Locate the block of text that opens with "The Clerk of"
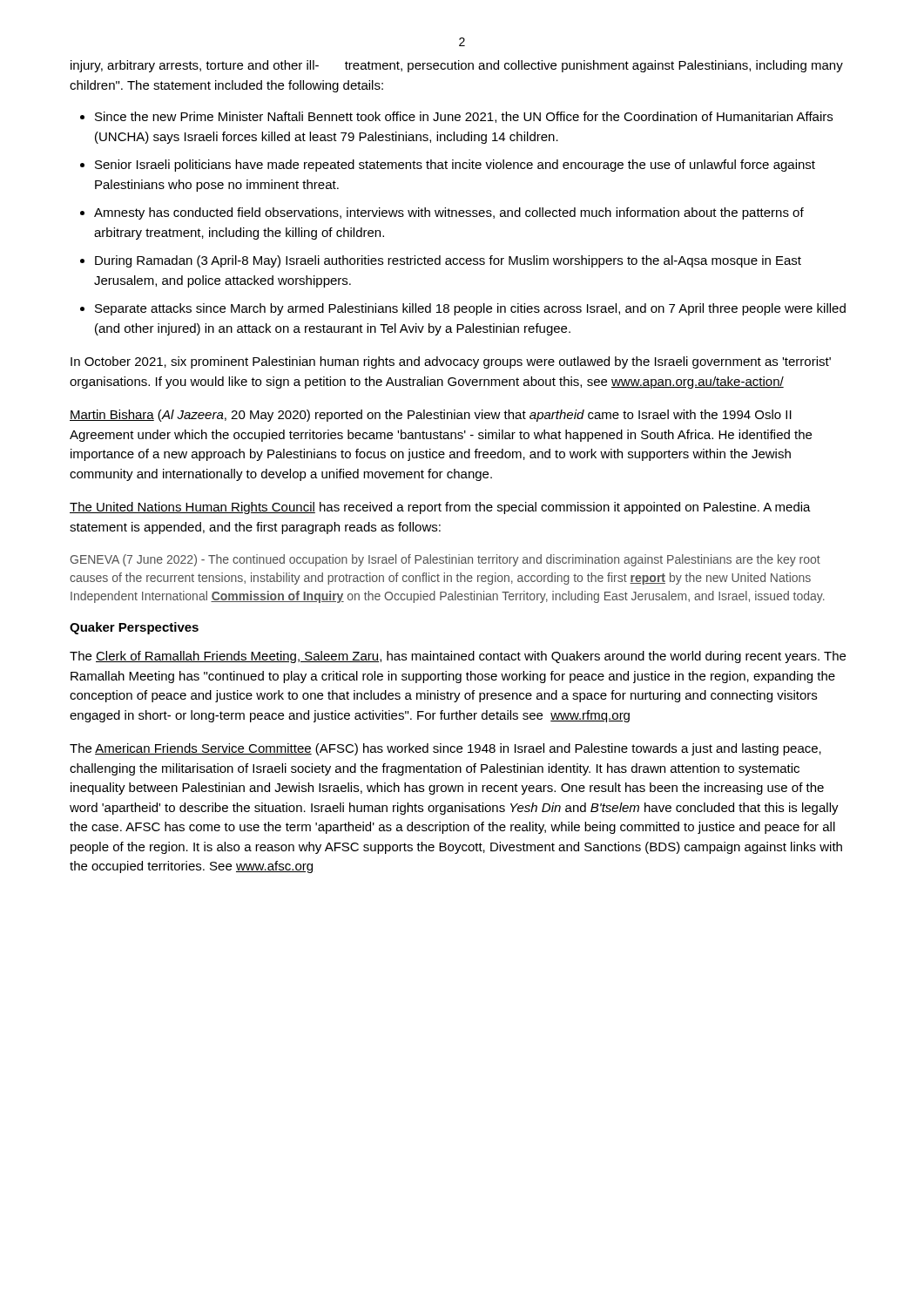Screen dimensions: 1307x924 pos(458,685)
